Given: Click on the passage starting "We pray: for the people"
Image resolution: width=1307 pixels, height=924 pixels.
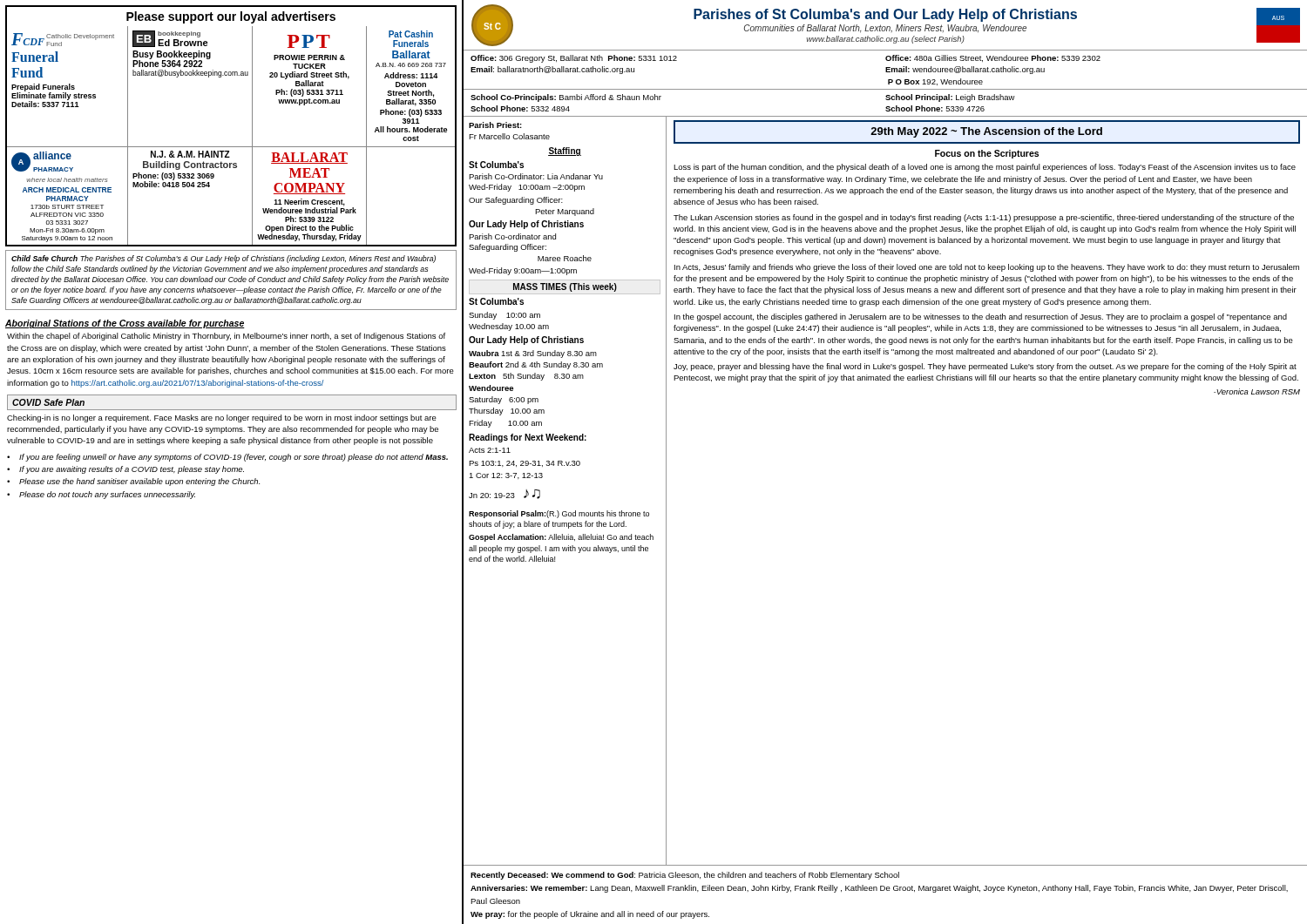Looking at the screenshot, I should point(590,914).
